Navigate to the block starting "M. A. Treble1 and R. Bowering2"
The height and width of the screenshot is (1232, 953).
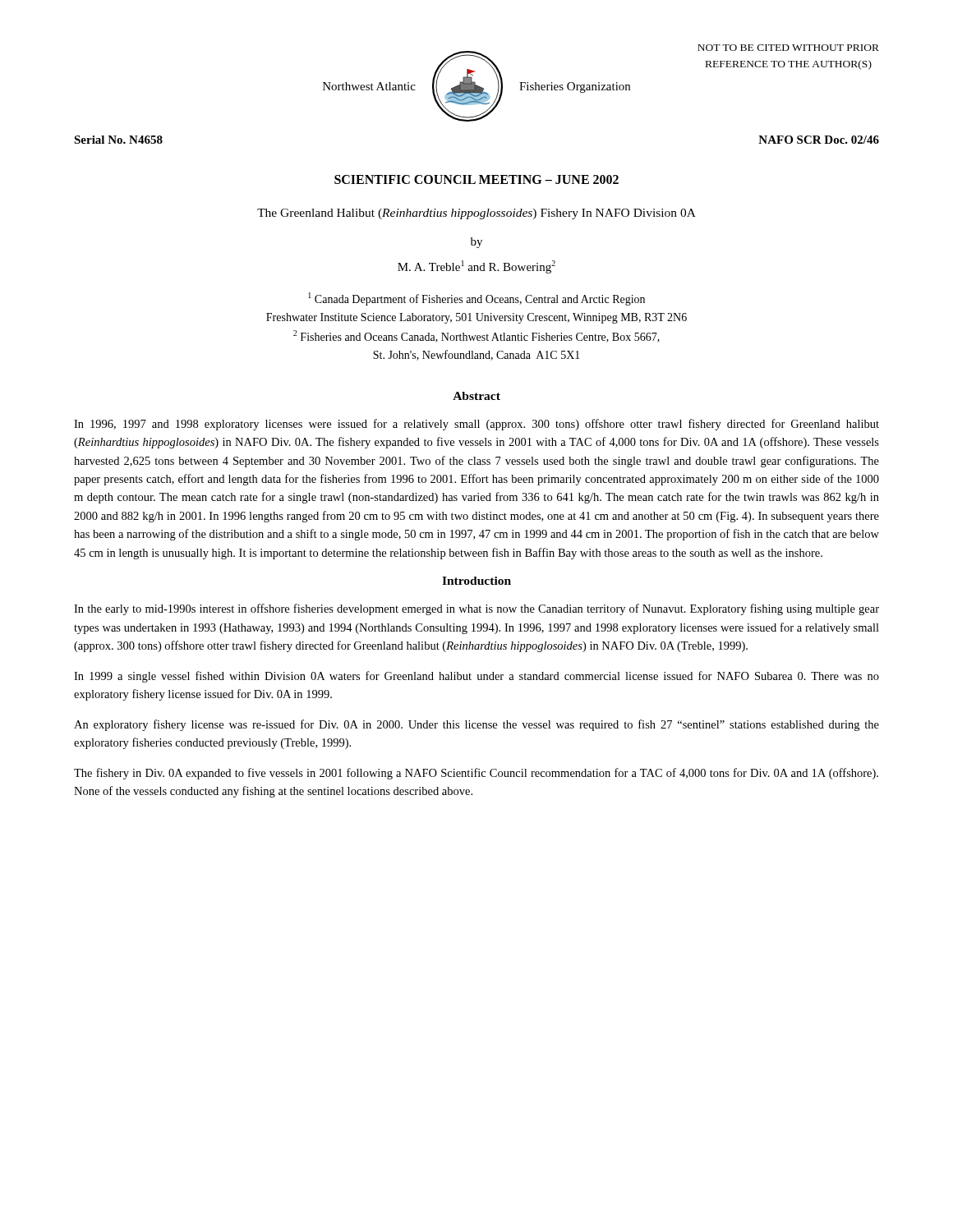pyautogui.click(x=476, y=266)
